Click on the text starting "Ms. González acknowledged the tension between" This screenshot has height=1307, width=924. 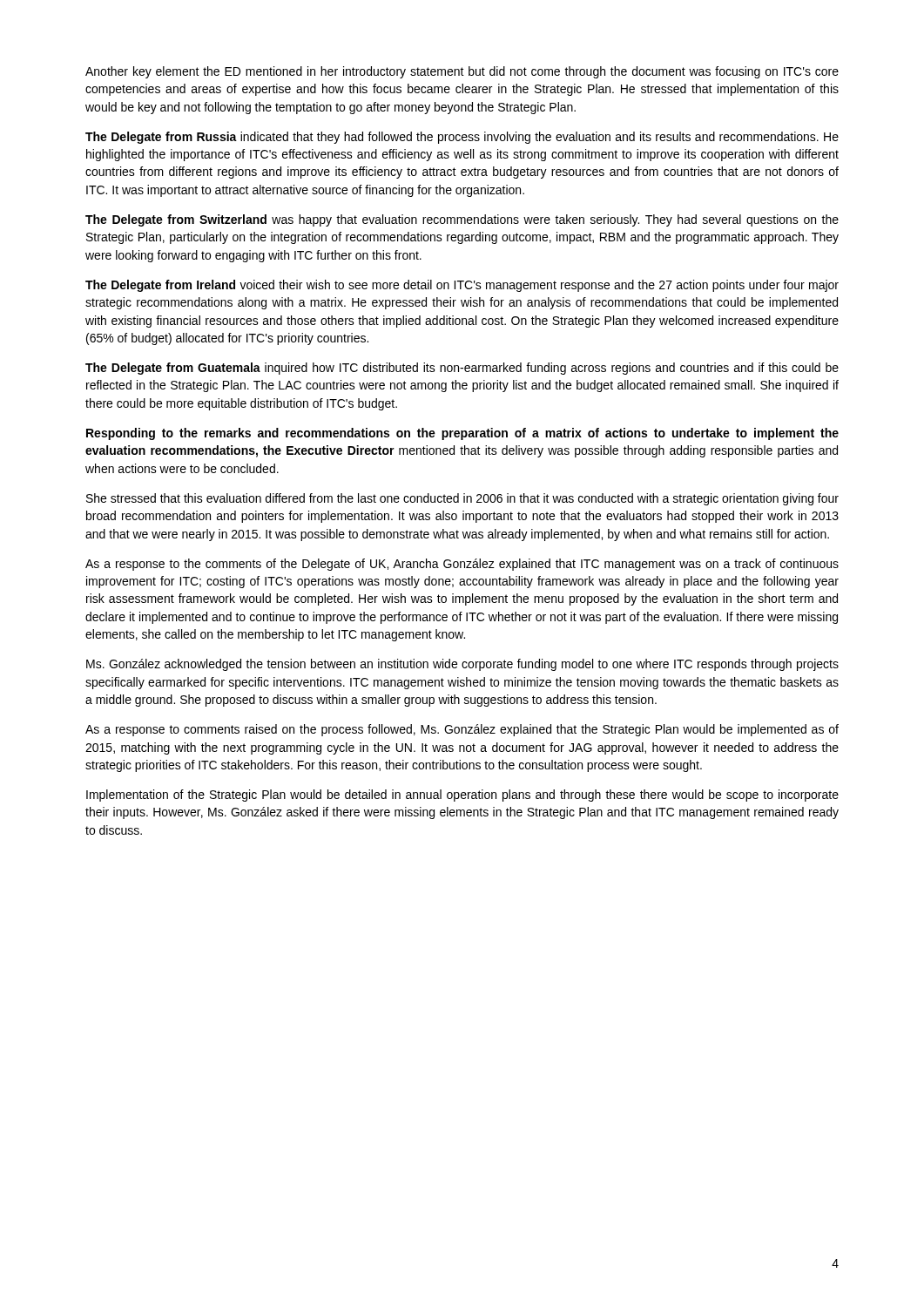pos(462,682)
